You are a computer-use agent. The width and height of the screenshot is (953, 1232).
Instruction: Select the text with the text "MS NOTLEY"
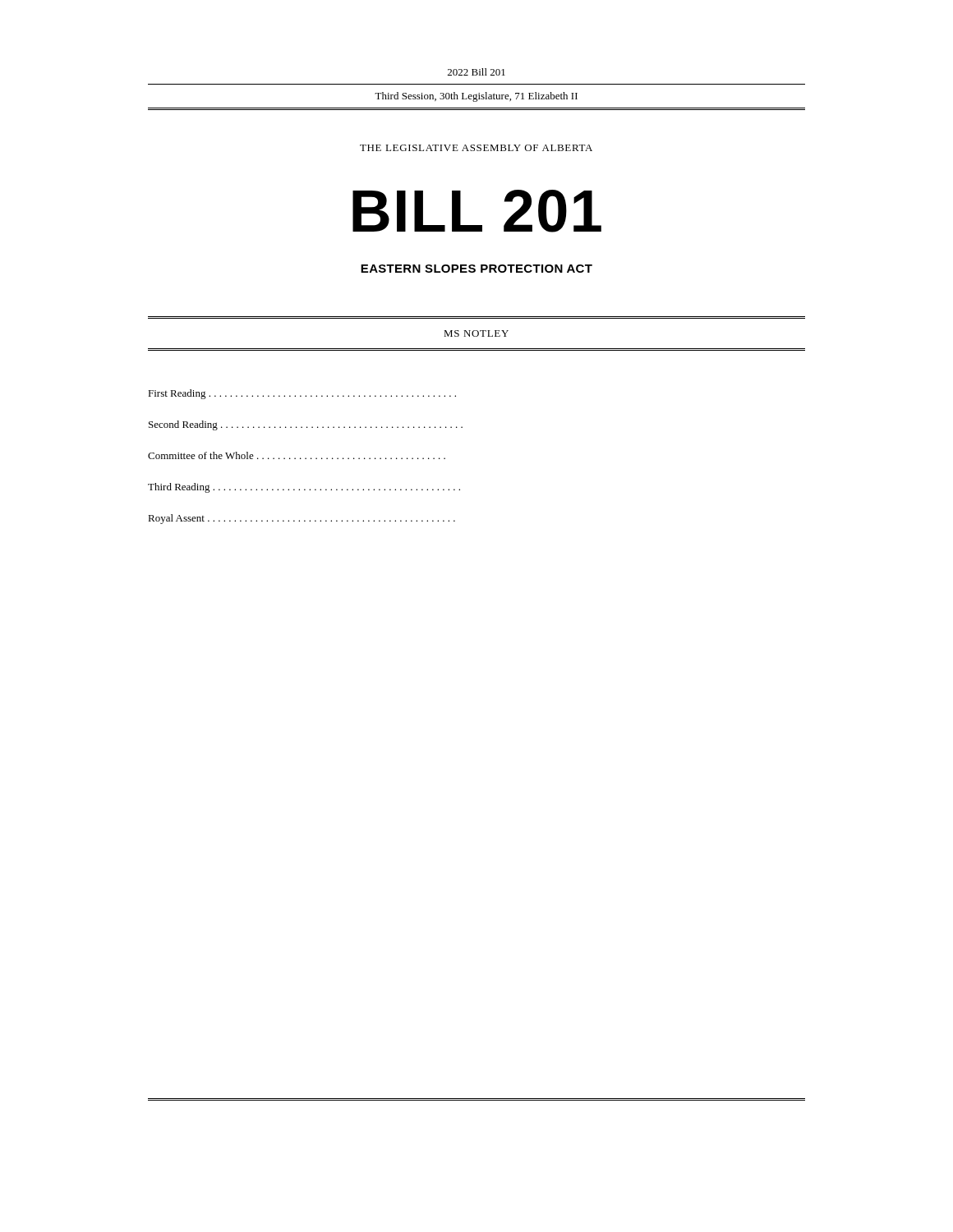[x=476, y=333]
